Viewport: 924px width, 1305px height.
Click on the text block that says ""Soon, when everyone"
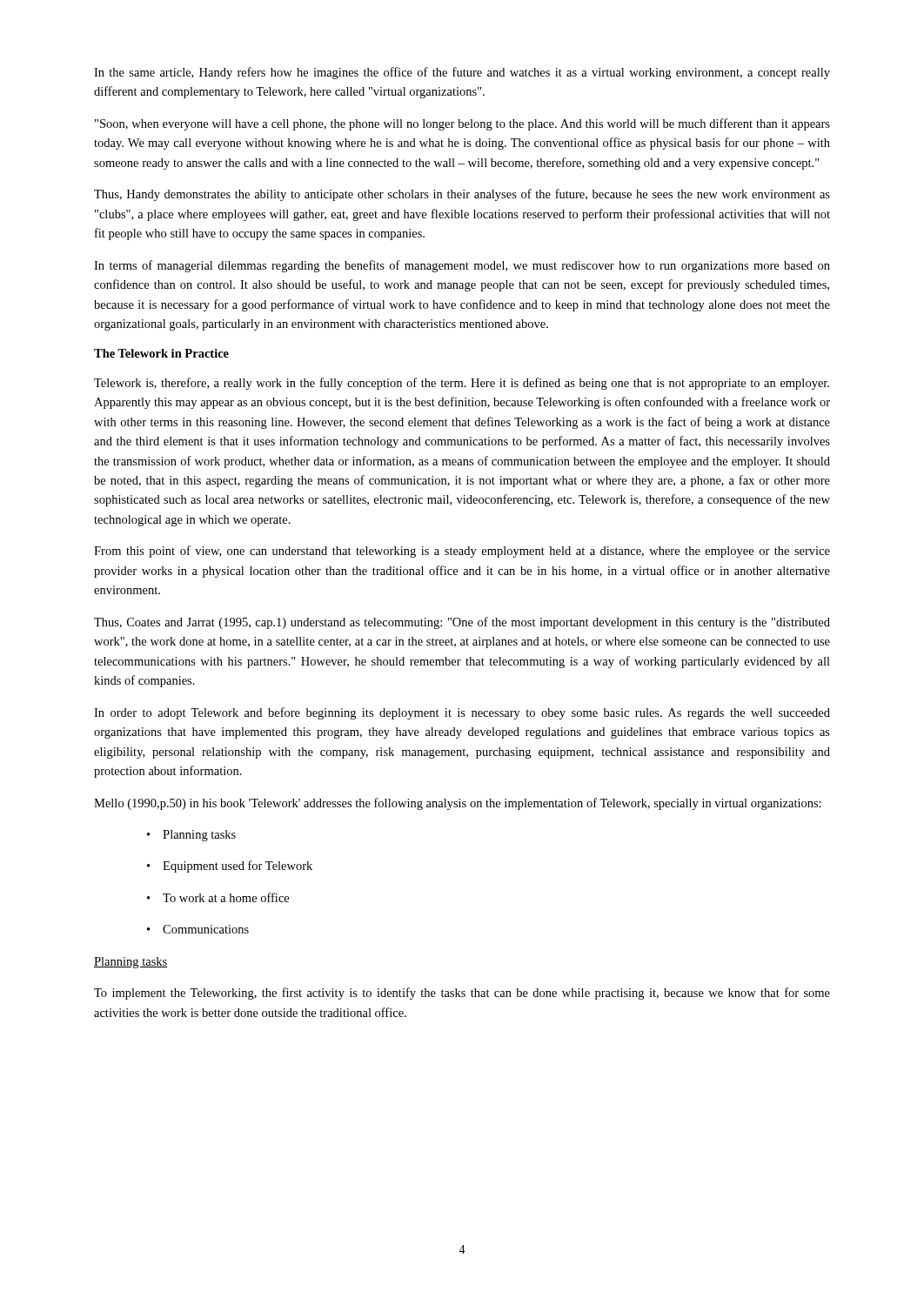coord(462,143)
